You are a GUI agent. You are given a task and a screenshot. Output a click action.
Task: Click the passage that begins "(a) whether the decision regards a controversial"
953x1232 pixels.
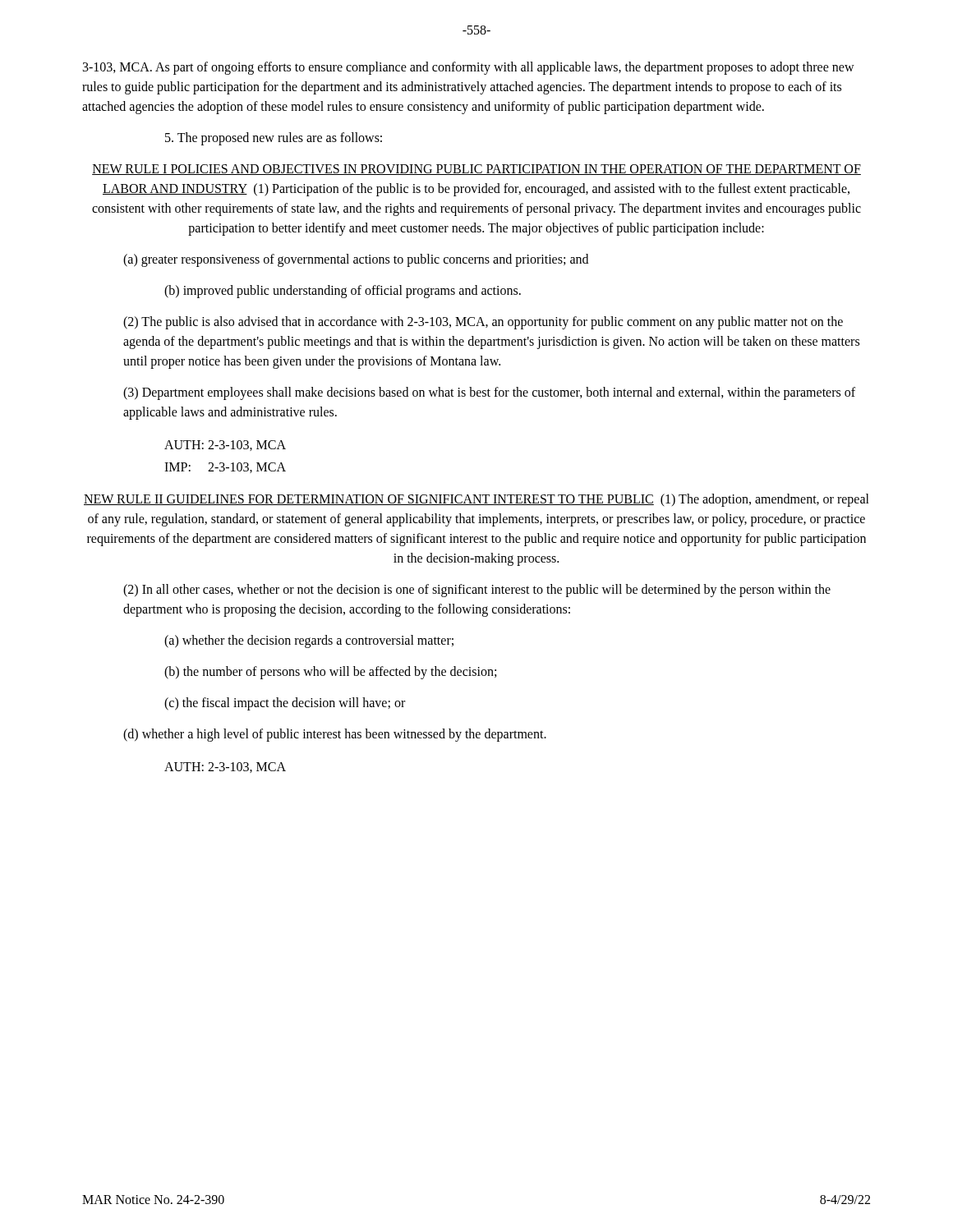coord(309,641)
